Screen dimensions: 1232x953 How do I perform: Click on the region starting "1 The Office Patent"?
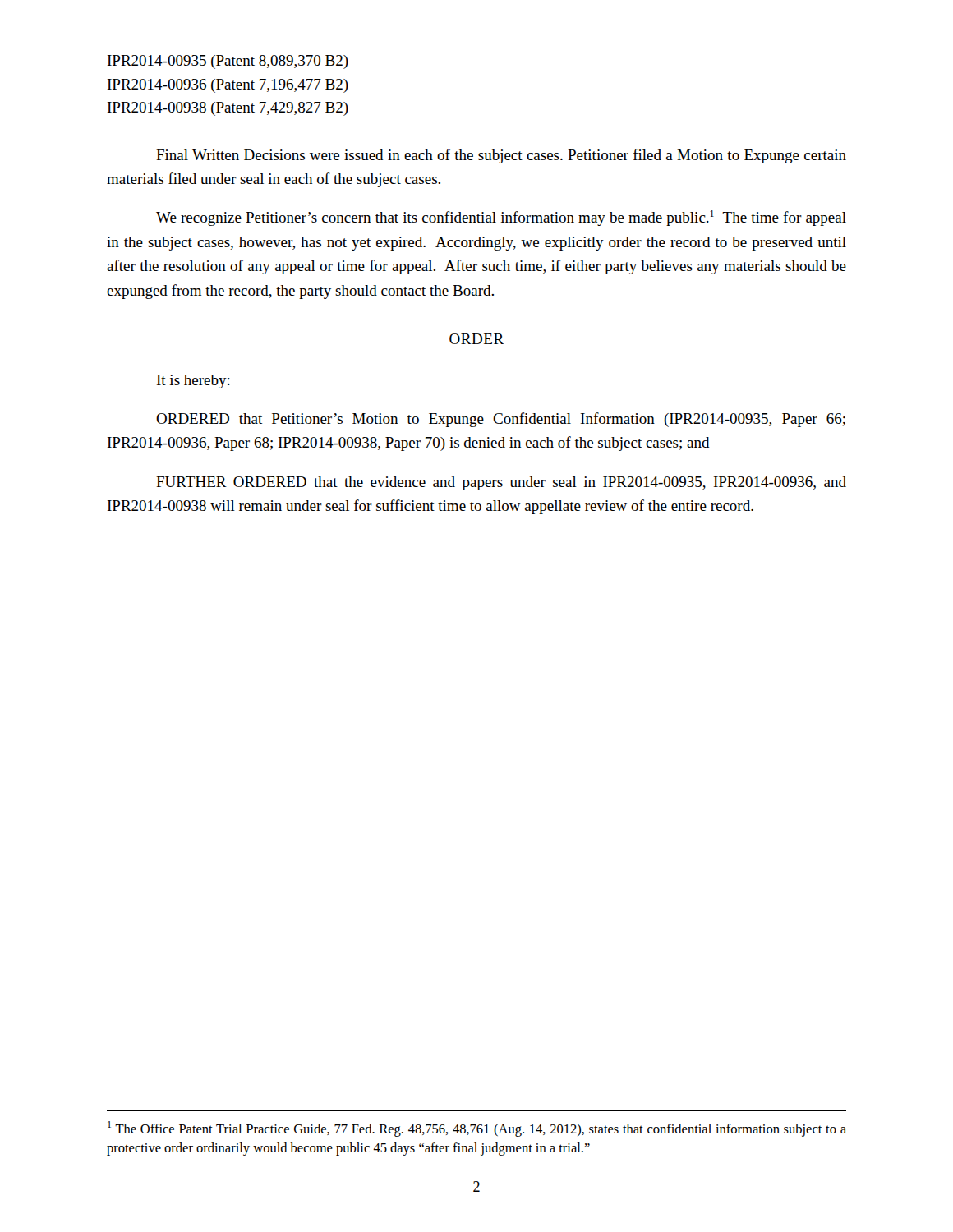point(476,1137)
